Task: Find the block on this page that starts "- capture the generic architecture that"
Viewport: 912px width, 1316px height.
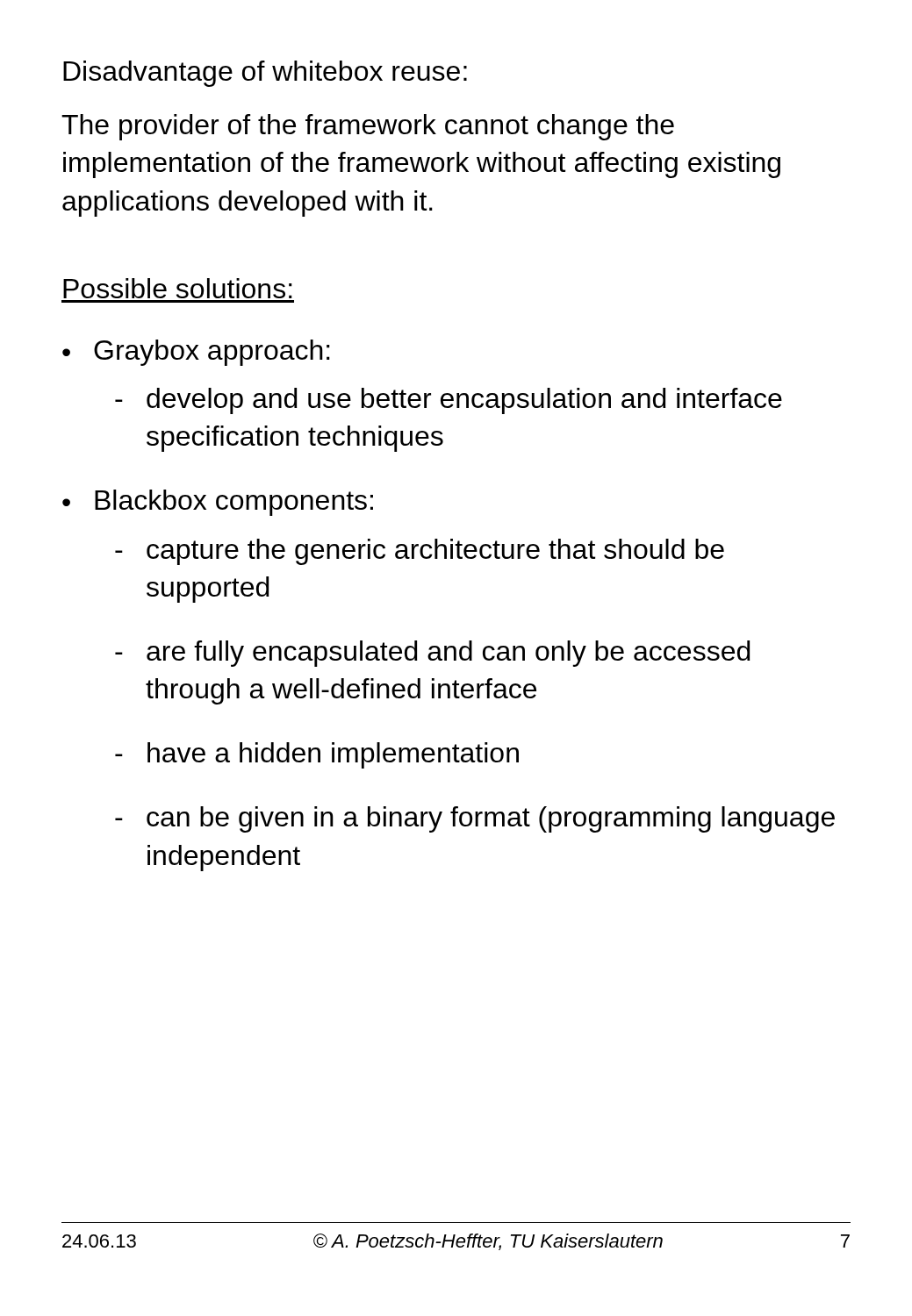Action: [x=482, y=568]
